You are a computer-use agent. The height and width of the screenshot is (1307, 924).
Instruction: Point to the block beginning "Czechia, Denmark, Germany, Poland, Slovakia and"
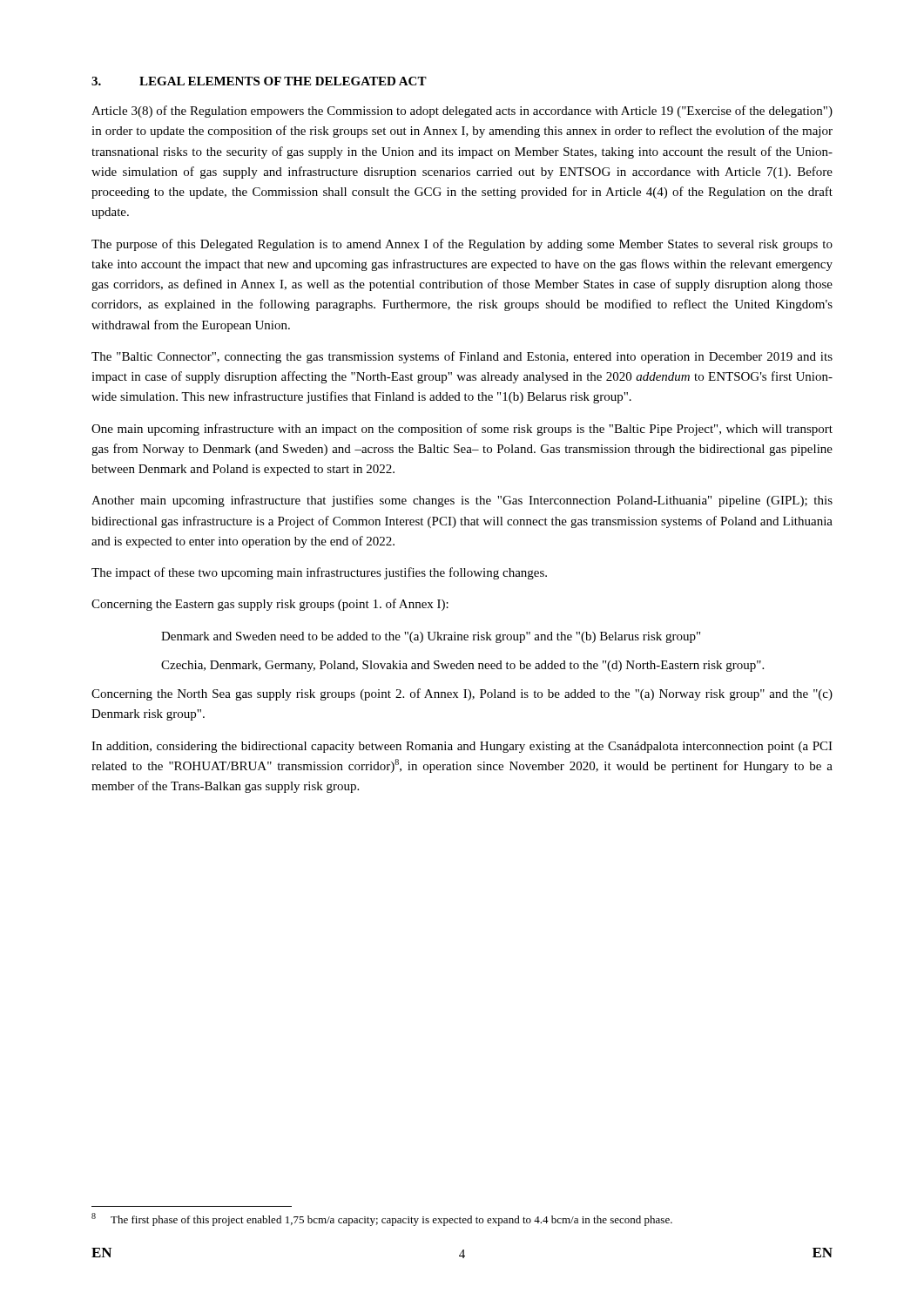point(463,665)
